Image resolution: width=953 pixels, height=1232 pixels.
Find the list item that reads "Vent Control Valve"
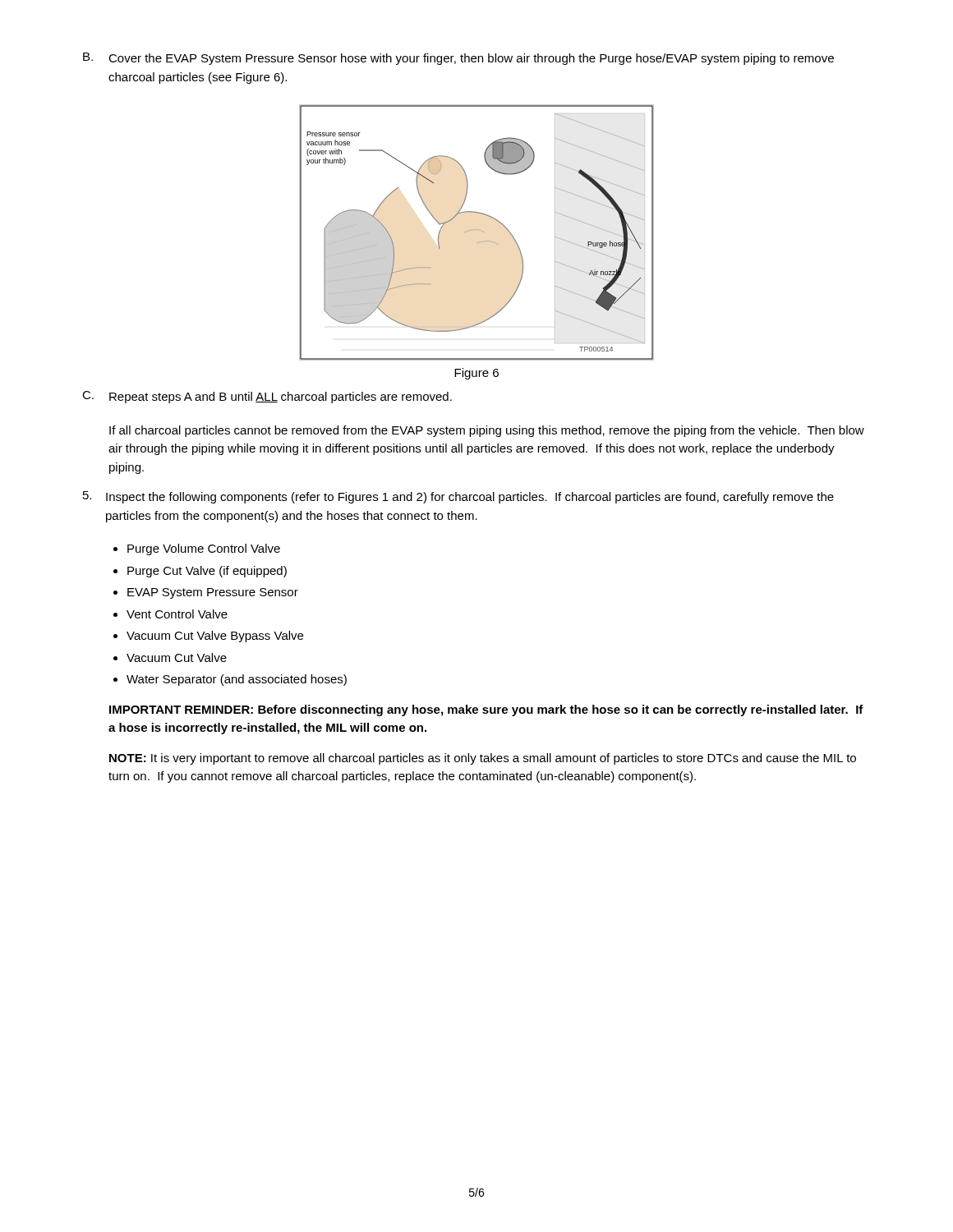click(177, 614)
